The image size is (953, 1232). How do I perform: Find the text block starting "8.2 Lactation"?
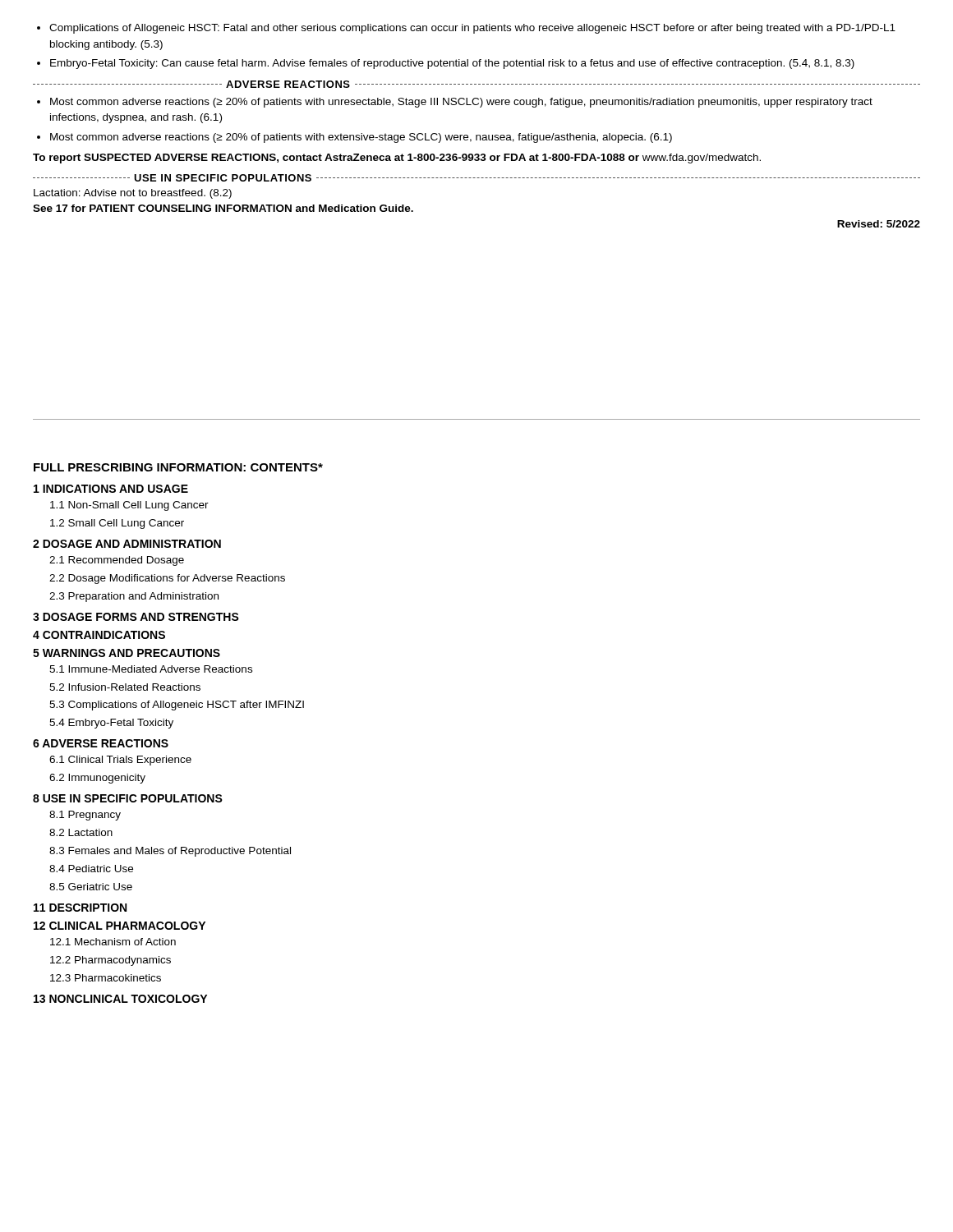(81, 832)
